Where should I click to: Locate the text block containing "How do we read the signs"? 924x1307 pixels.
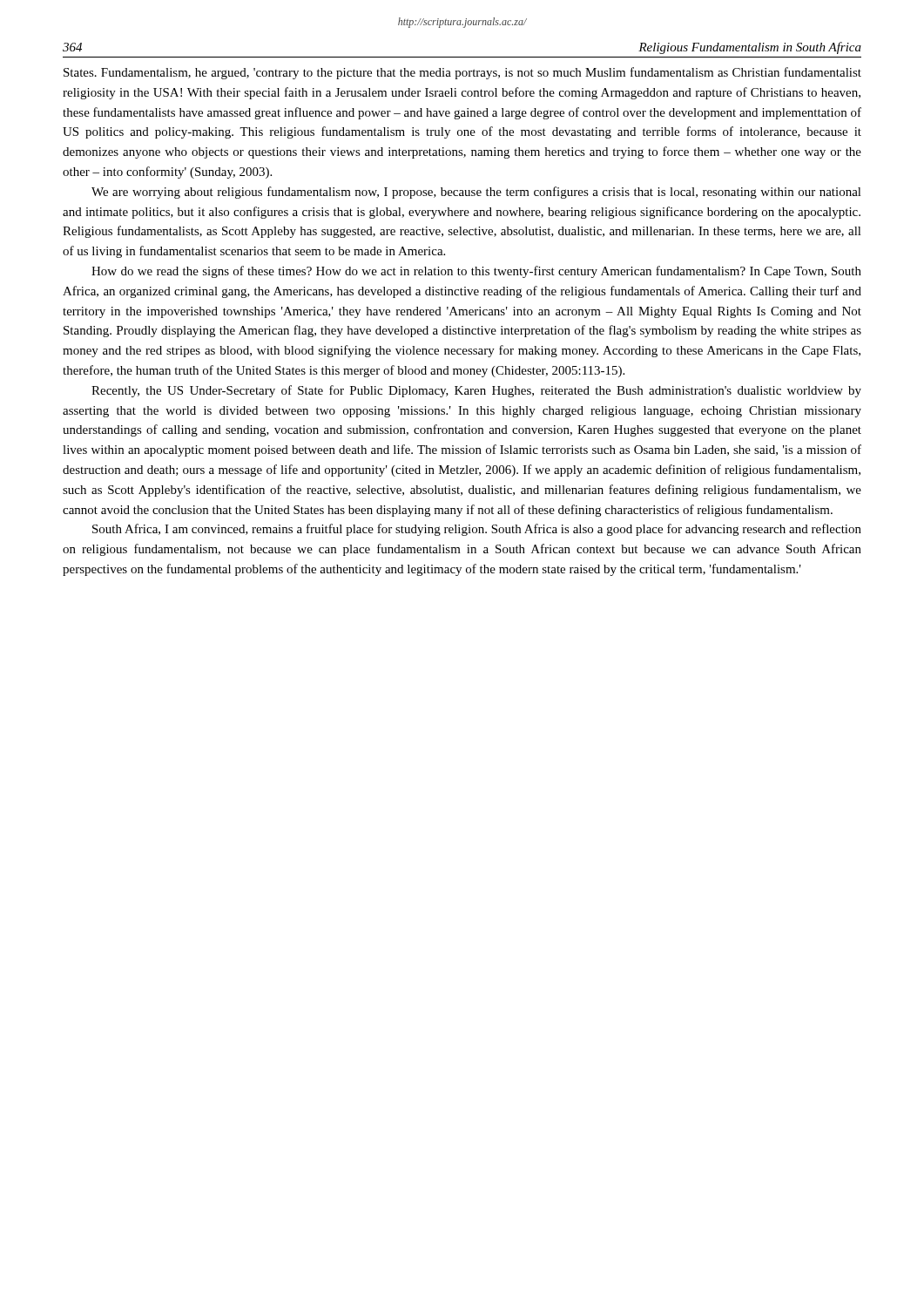click(462, 321)
